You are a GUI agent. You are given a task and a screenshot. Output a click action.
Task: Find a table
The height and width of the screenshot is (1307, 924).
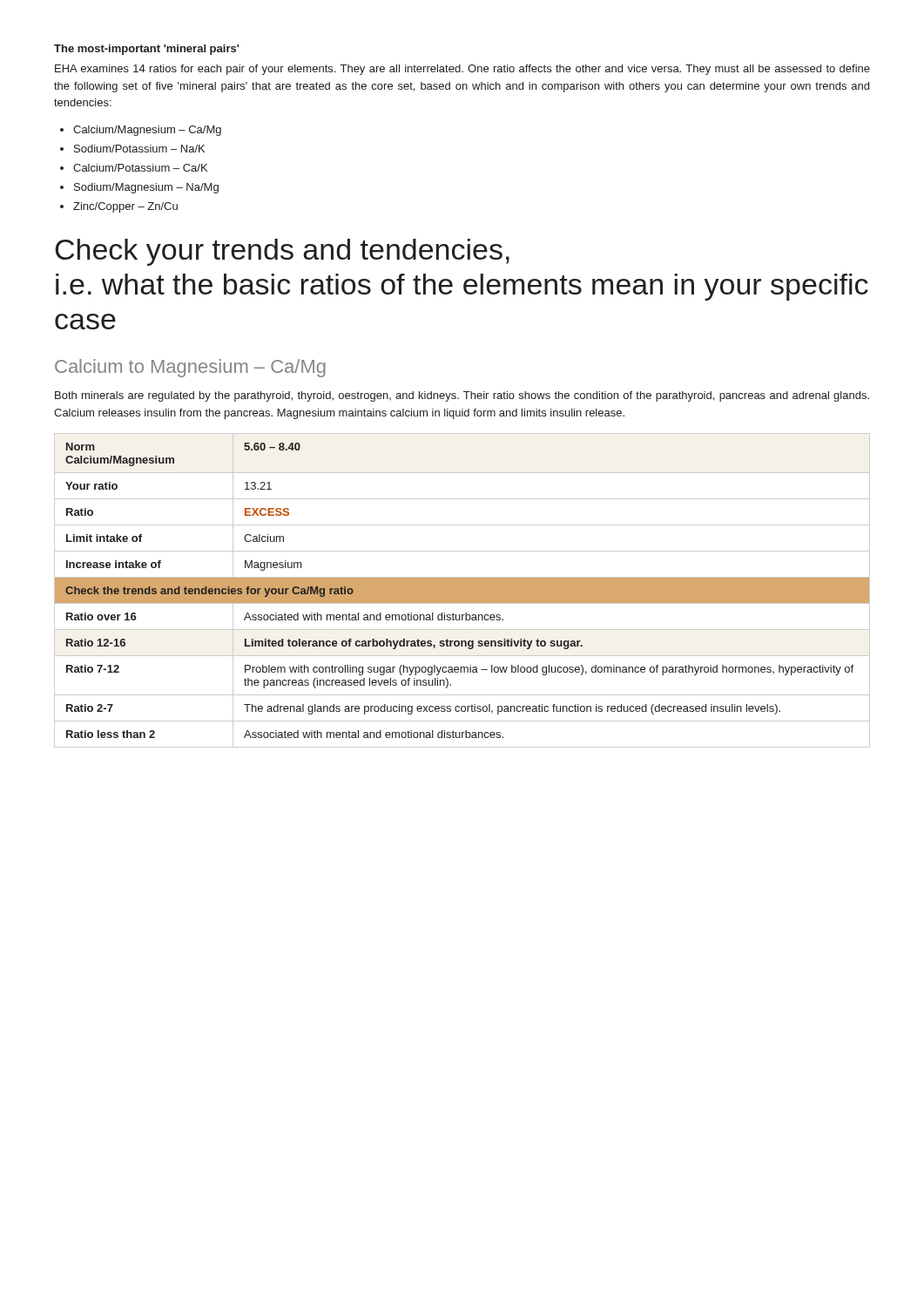pos(462,591)
